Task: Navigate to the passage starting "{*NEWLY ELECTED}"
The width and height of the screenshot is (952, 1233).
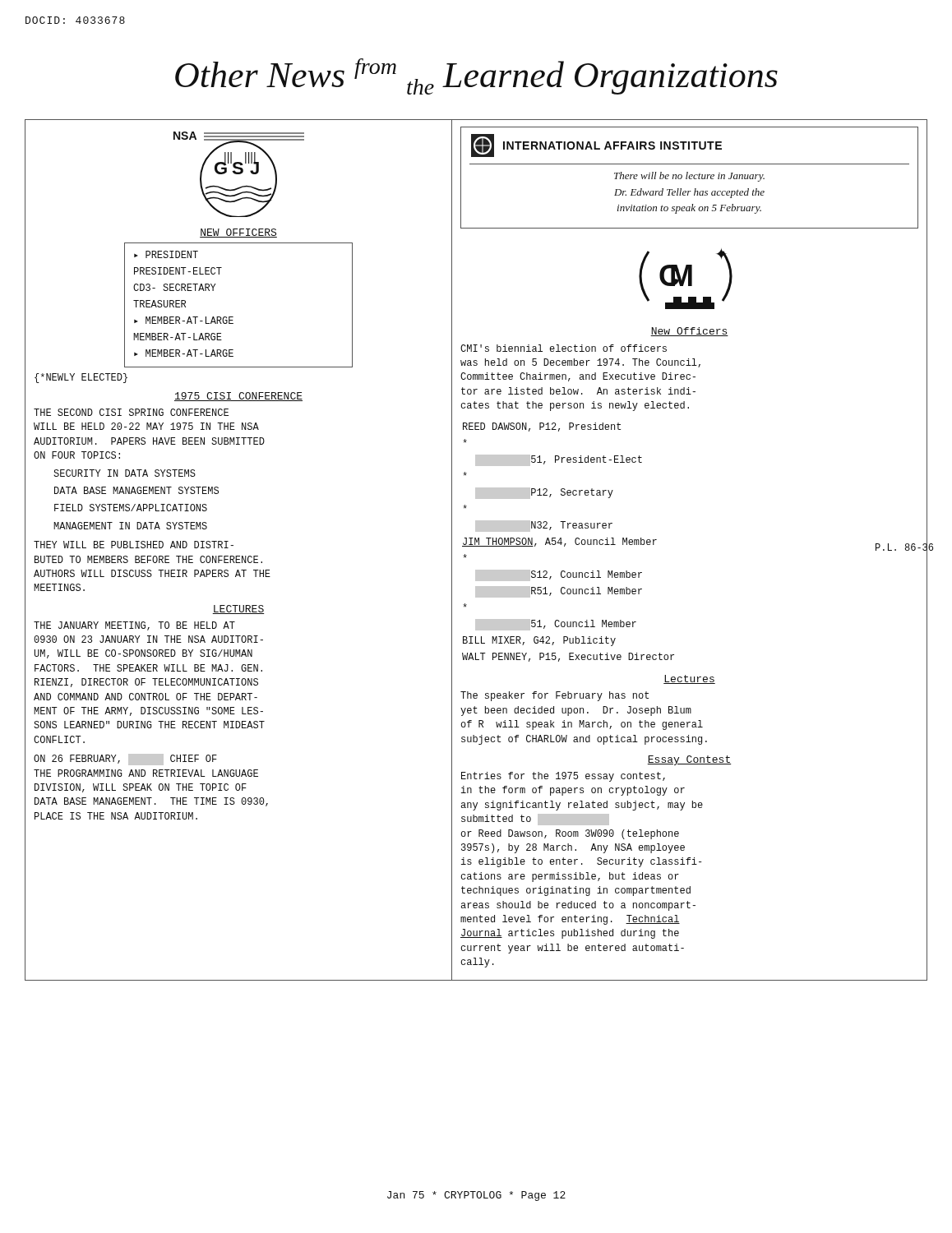Action: pyautogui.click(x=81, y=378)
